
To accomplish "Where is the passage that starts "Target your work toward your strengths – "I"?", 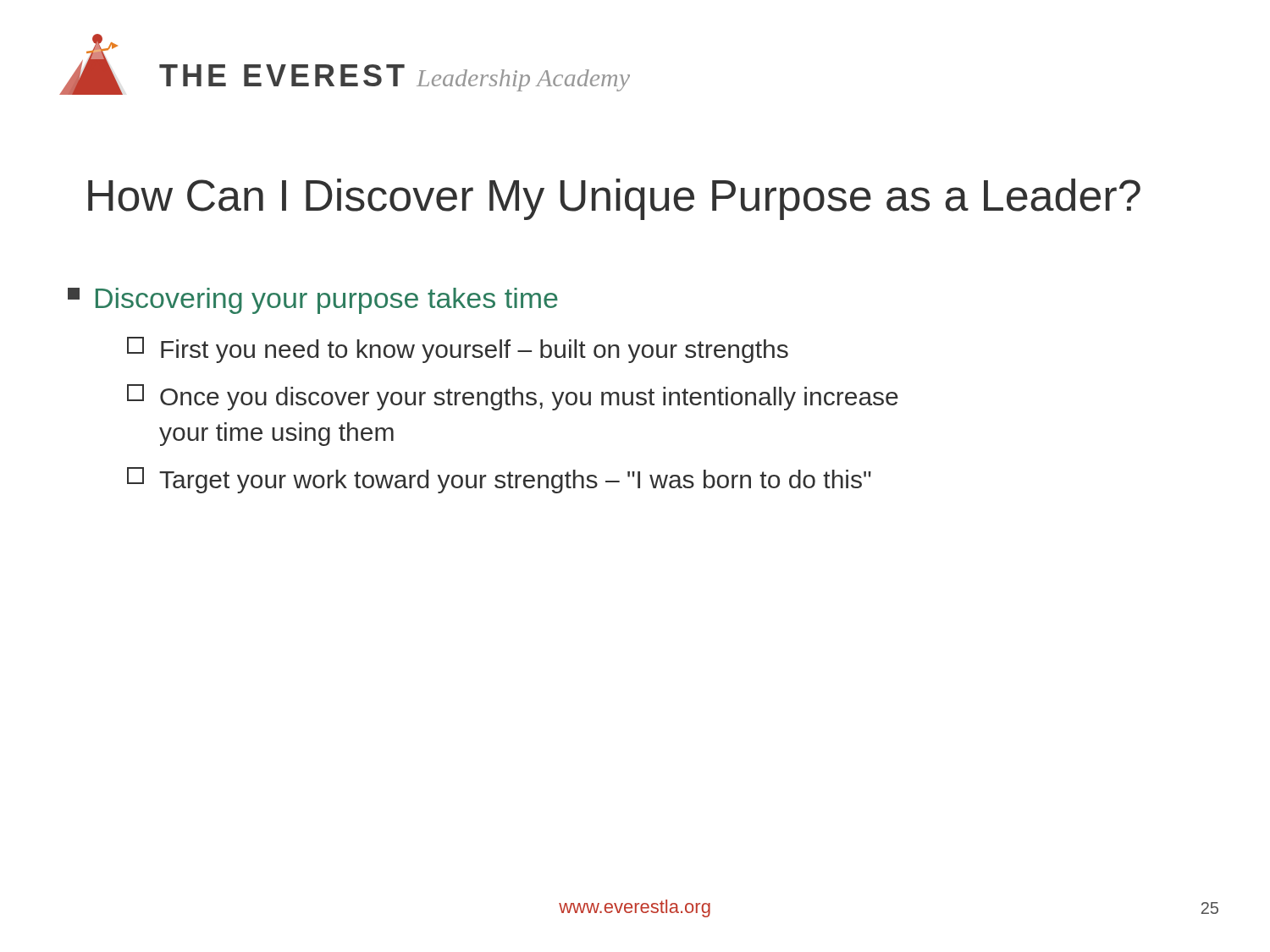I will (499, 480).
